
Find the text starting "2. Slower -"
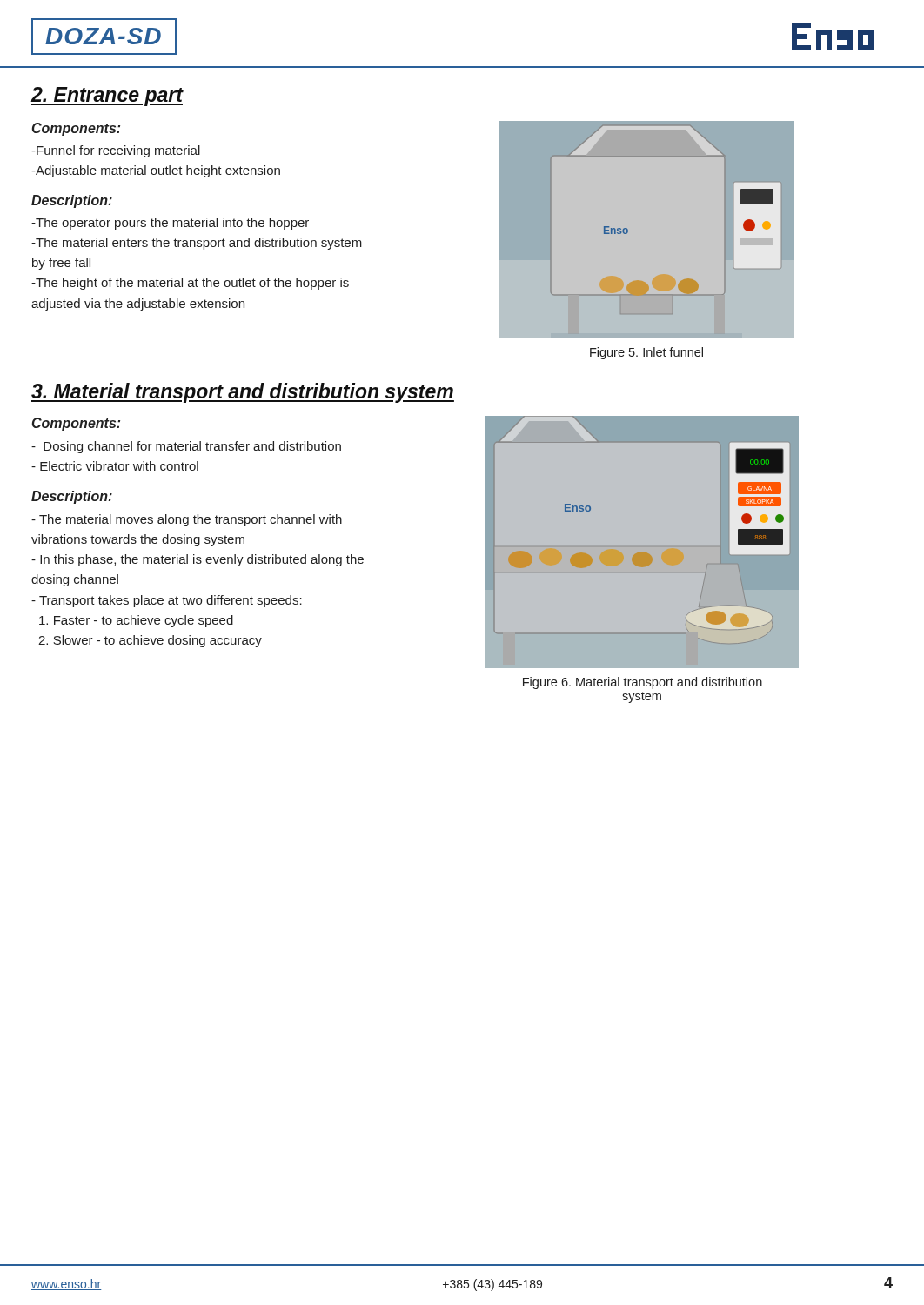tap(150, 640)
